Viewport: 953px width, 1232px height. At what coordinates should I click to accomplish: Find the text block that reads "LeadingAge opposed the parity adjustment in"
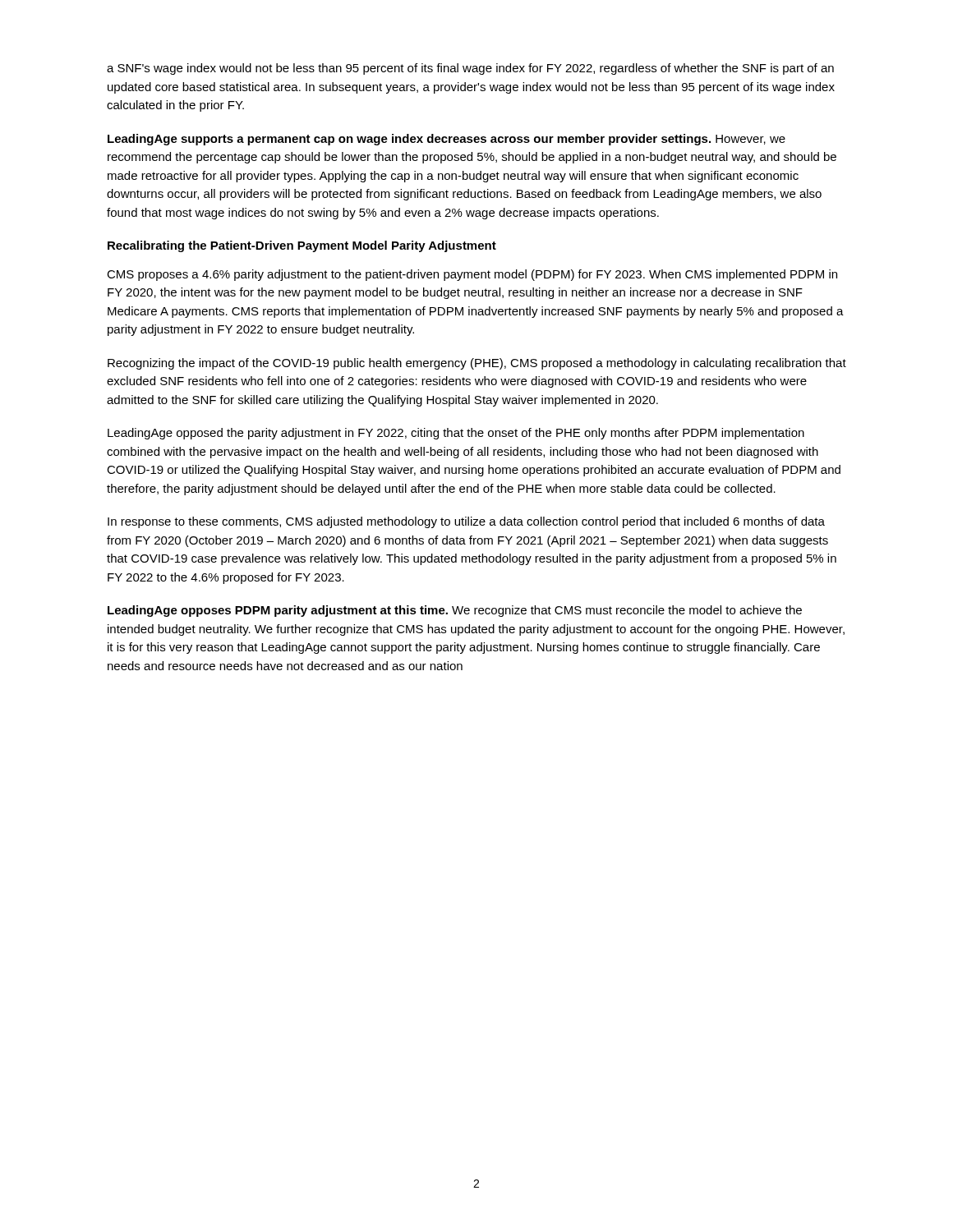[474, 460]
